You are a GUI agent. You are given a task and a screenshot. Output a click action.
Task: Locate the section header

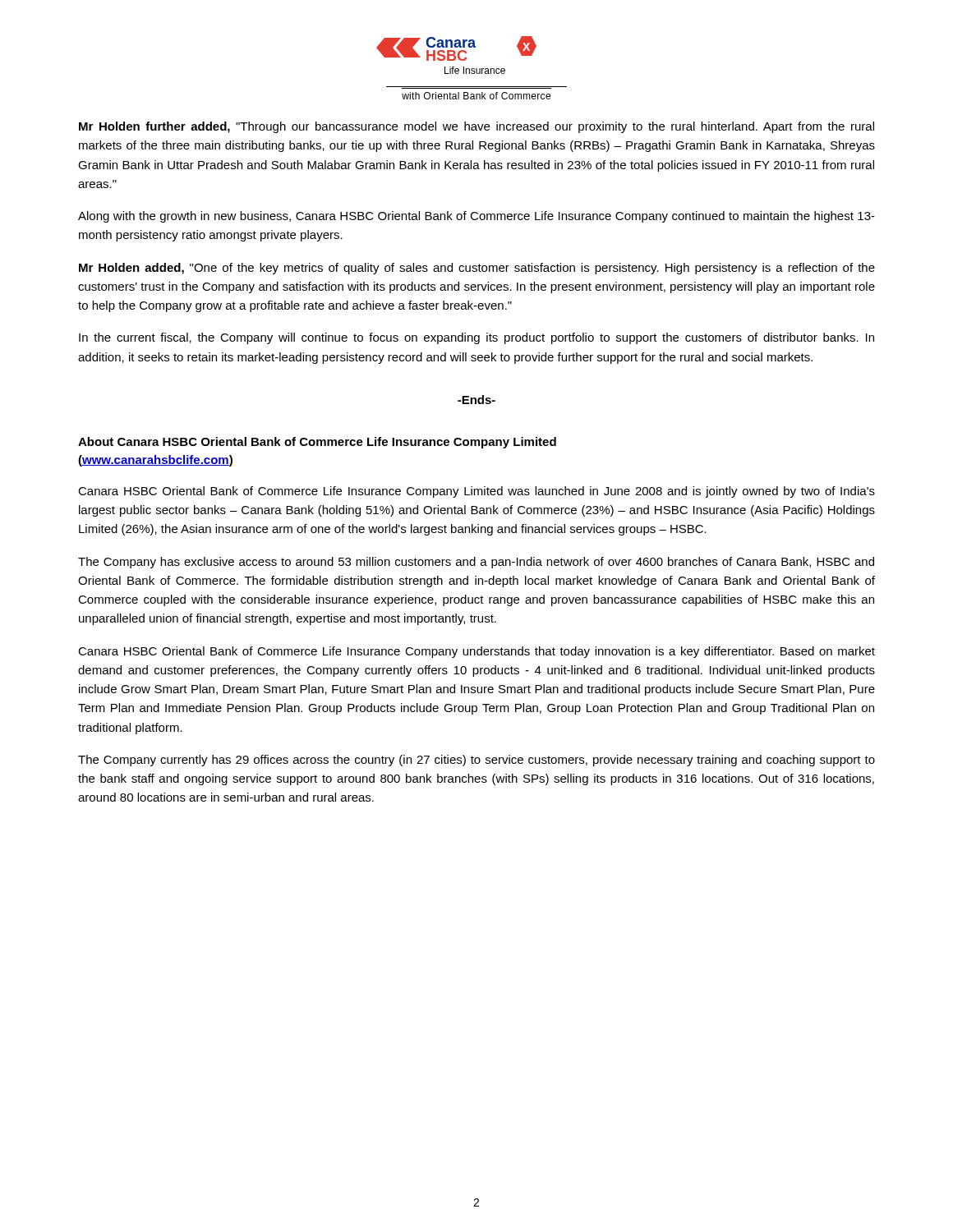pyautogui.click(x=317, y=450)
